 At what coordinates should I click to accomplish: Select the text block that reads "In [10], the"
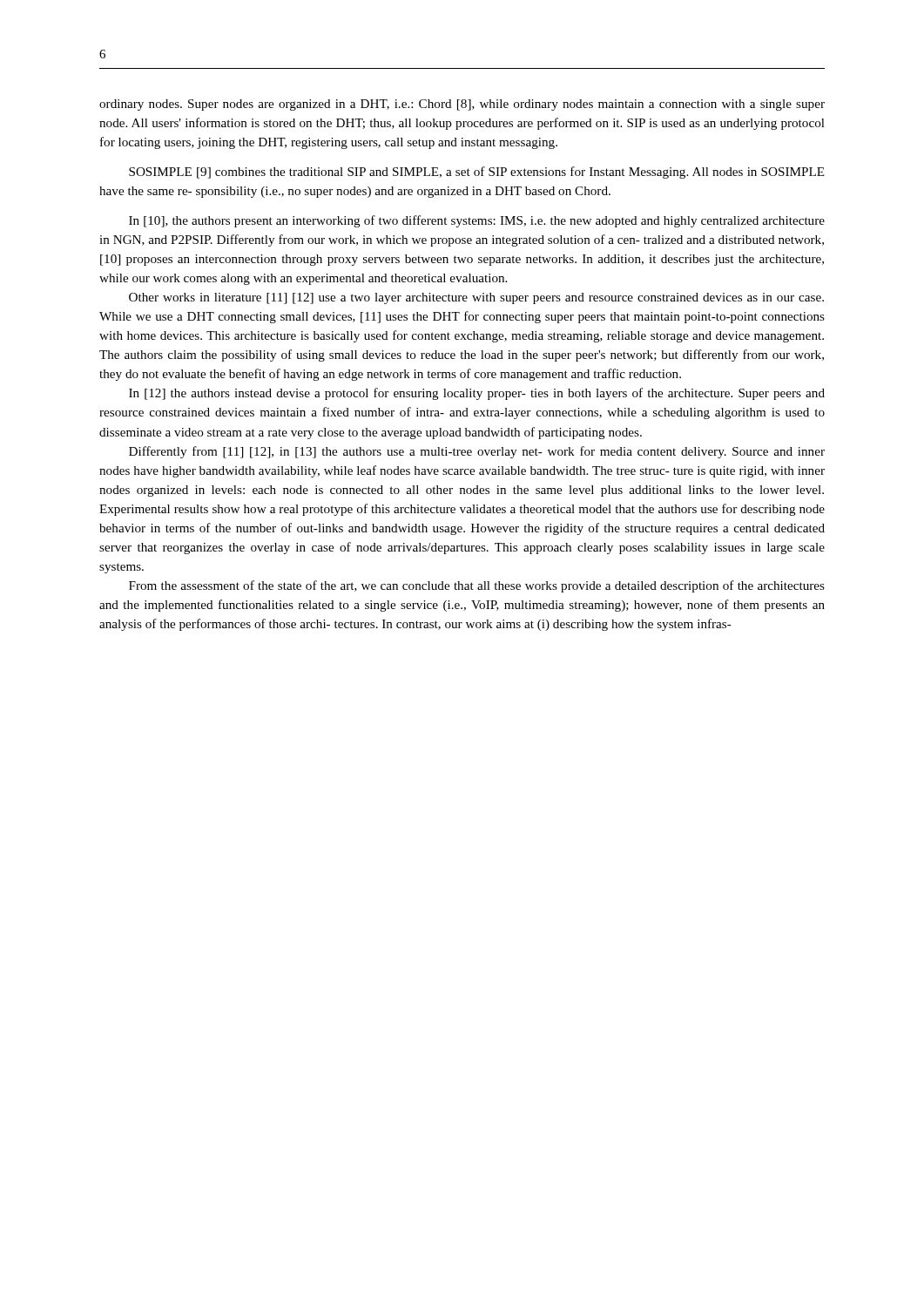tap(462, 249)
